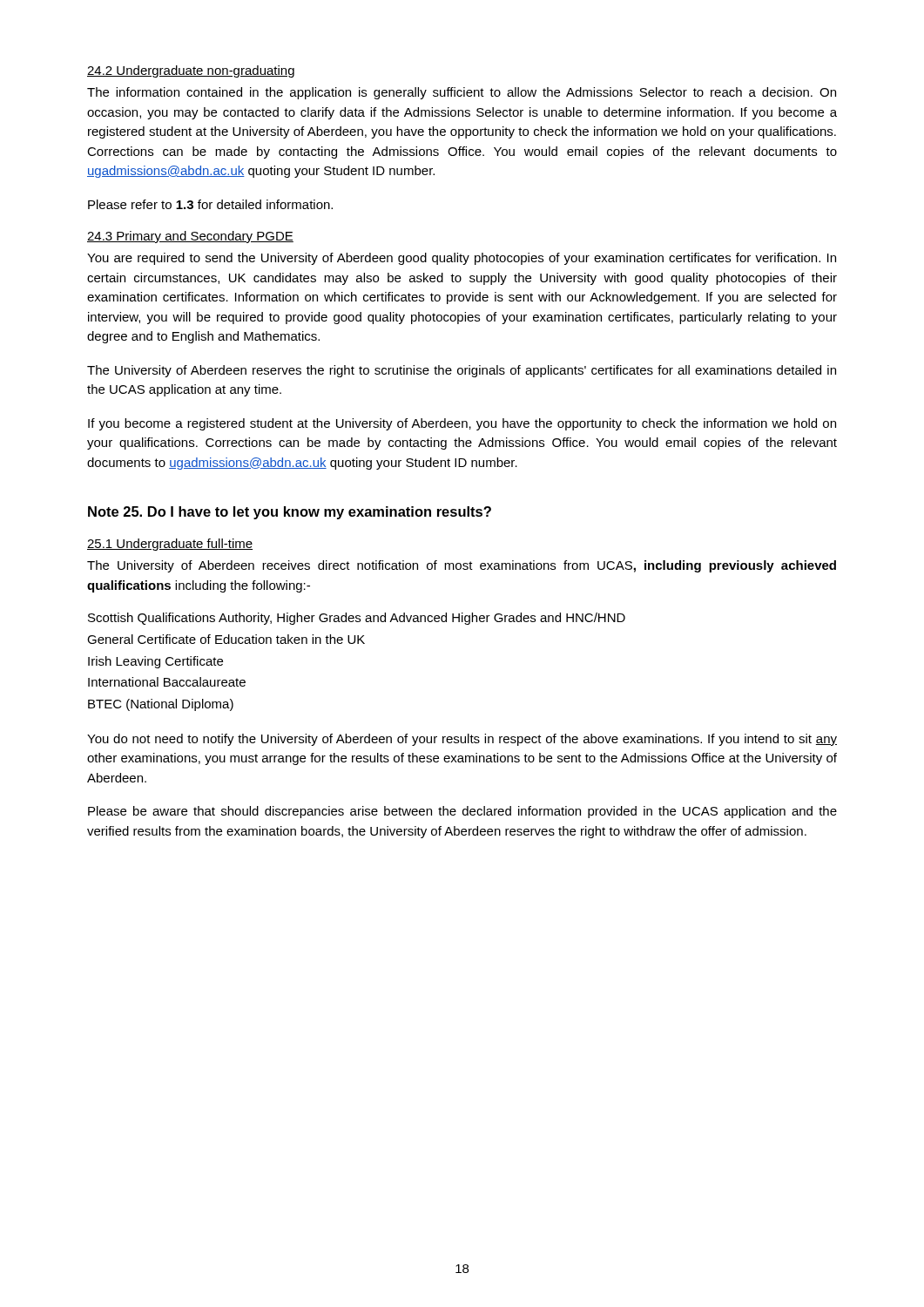Viewport: 924px width, 1307px height.
Task: Find the text block containing "Please be aware that should discrepancies arise"
Action: 462,821
